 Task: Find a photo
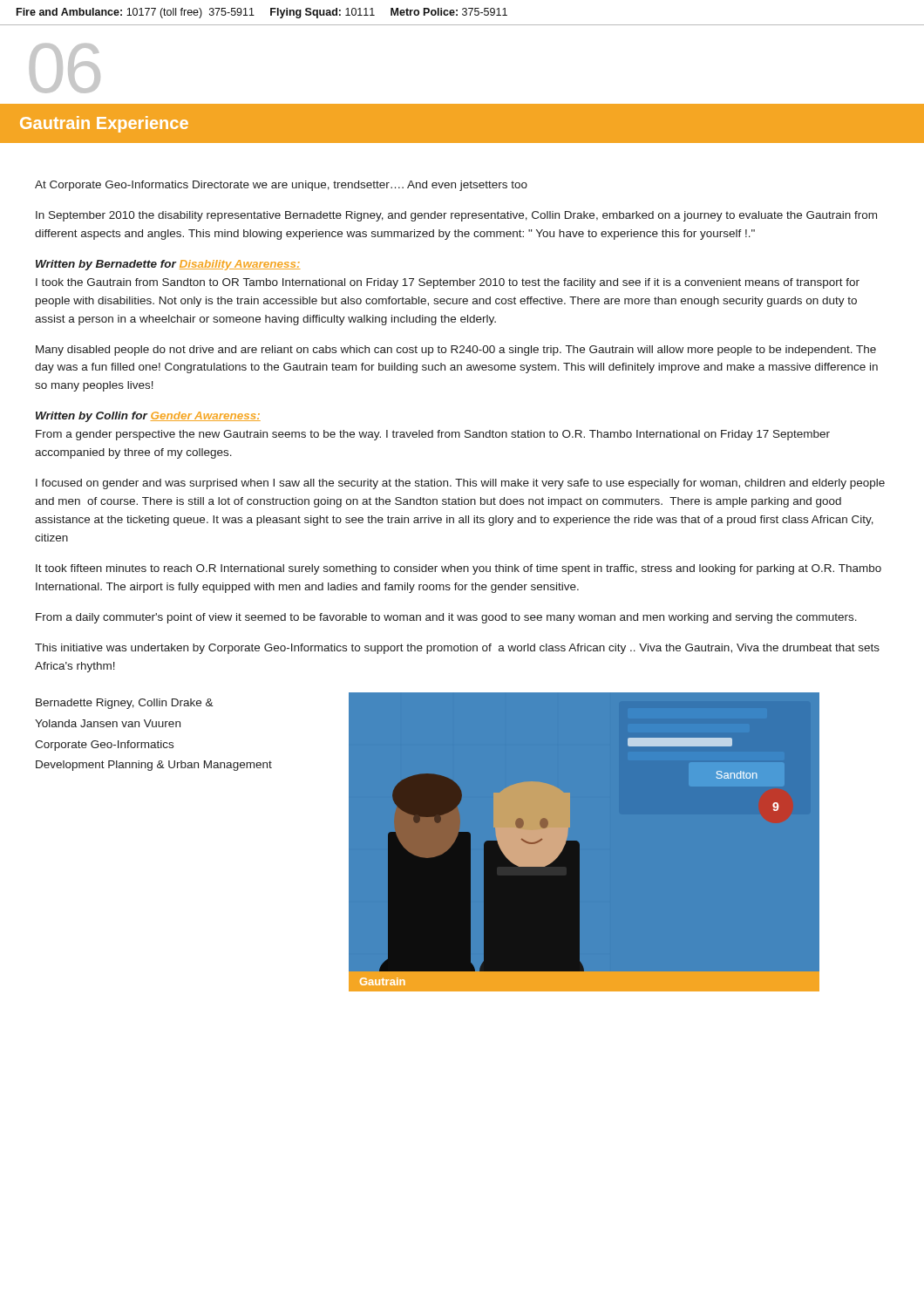(x=584, y=832)
